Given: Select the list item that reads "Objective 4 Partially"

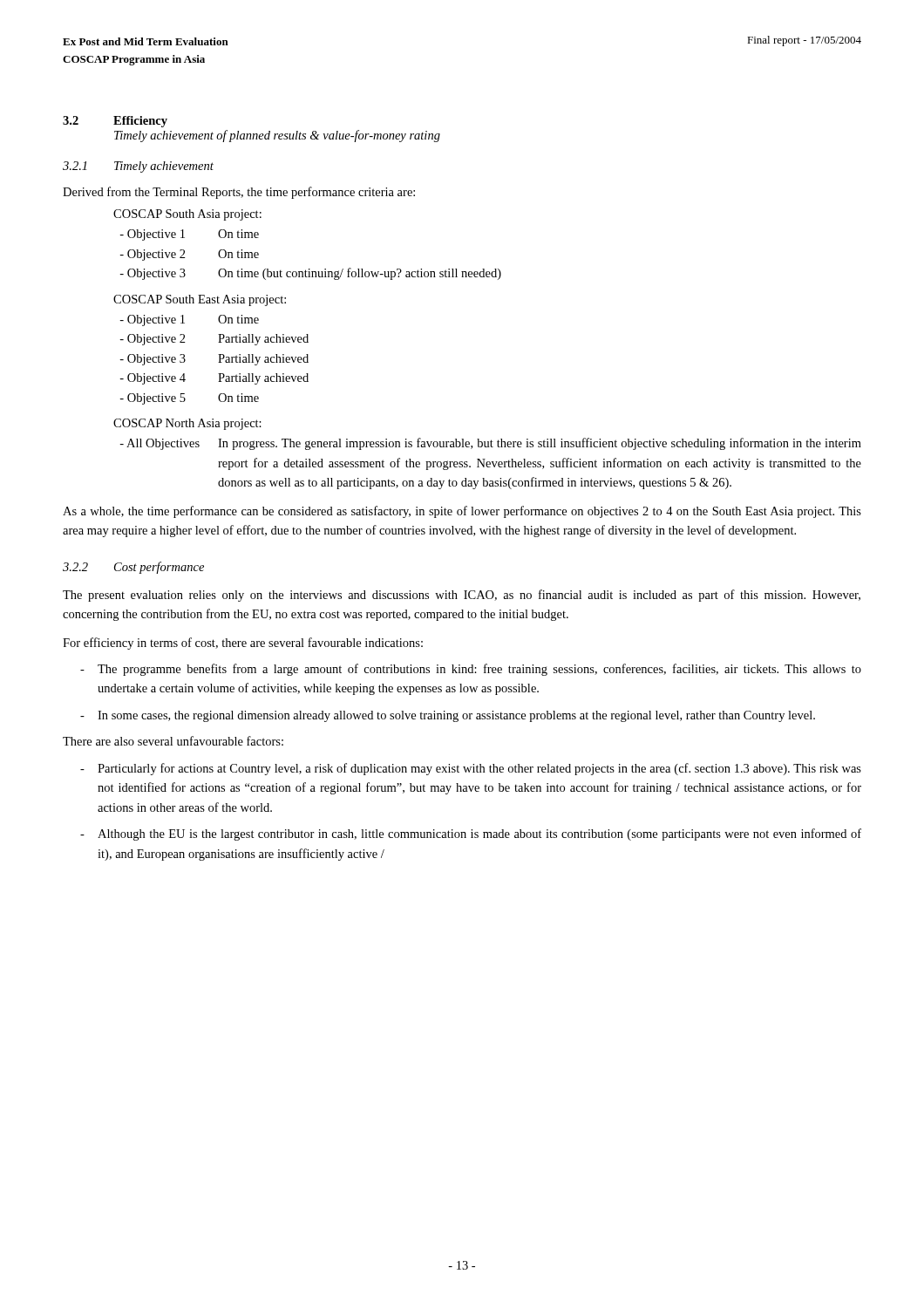Looking at the screenshot, I should 153,379.
